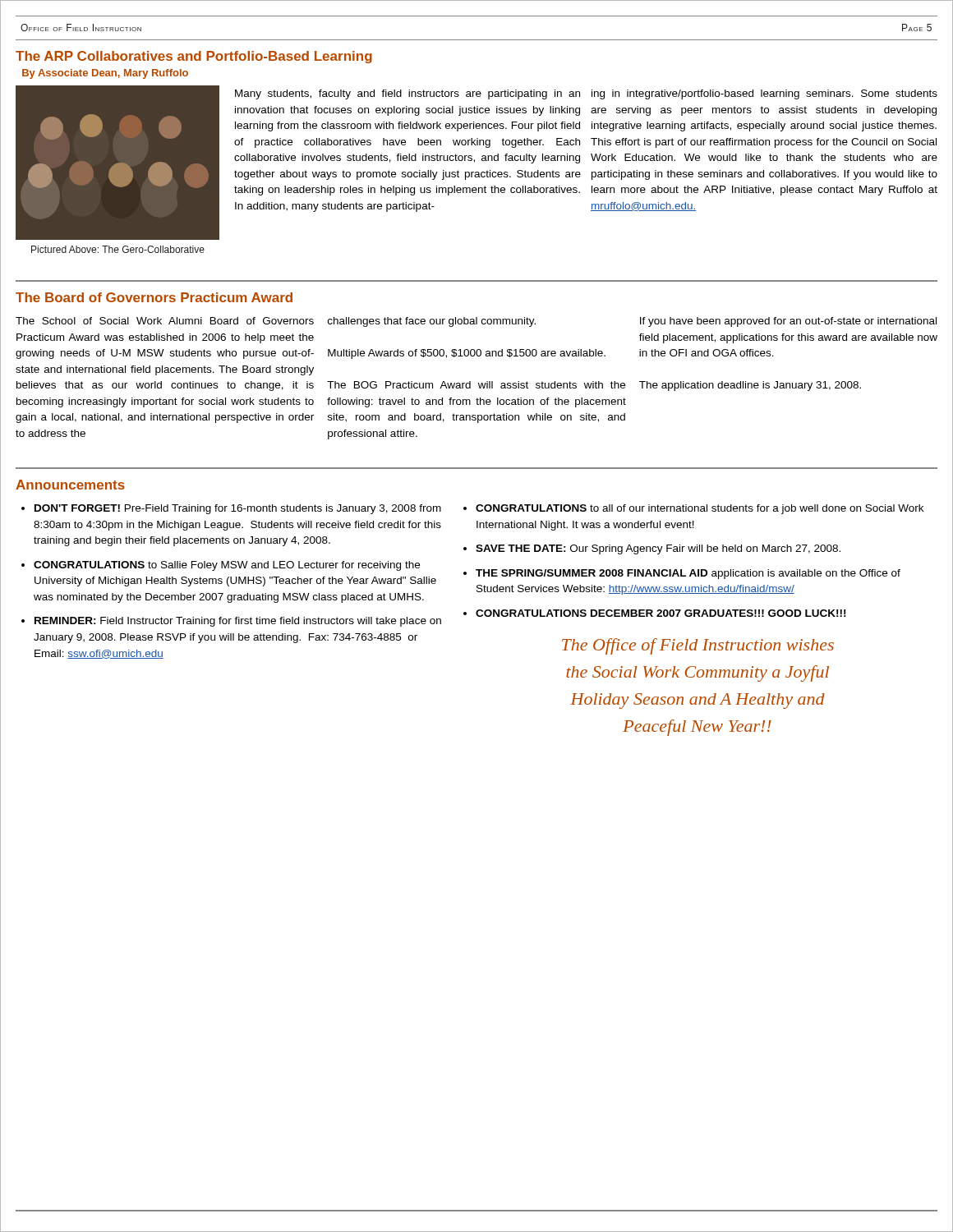The height and width of the screenshot is (1232, 953).
Task: Point to the block beginning "CONGRATULATIONS to Sallie Foley"
Action: 235,580
